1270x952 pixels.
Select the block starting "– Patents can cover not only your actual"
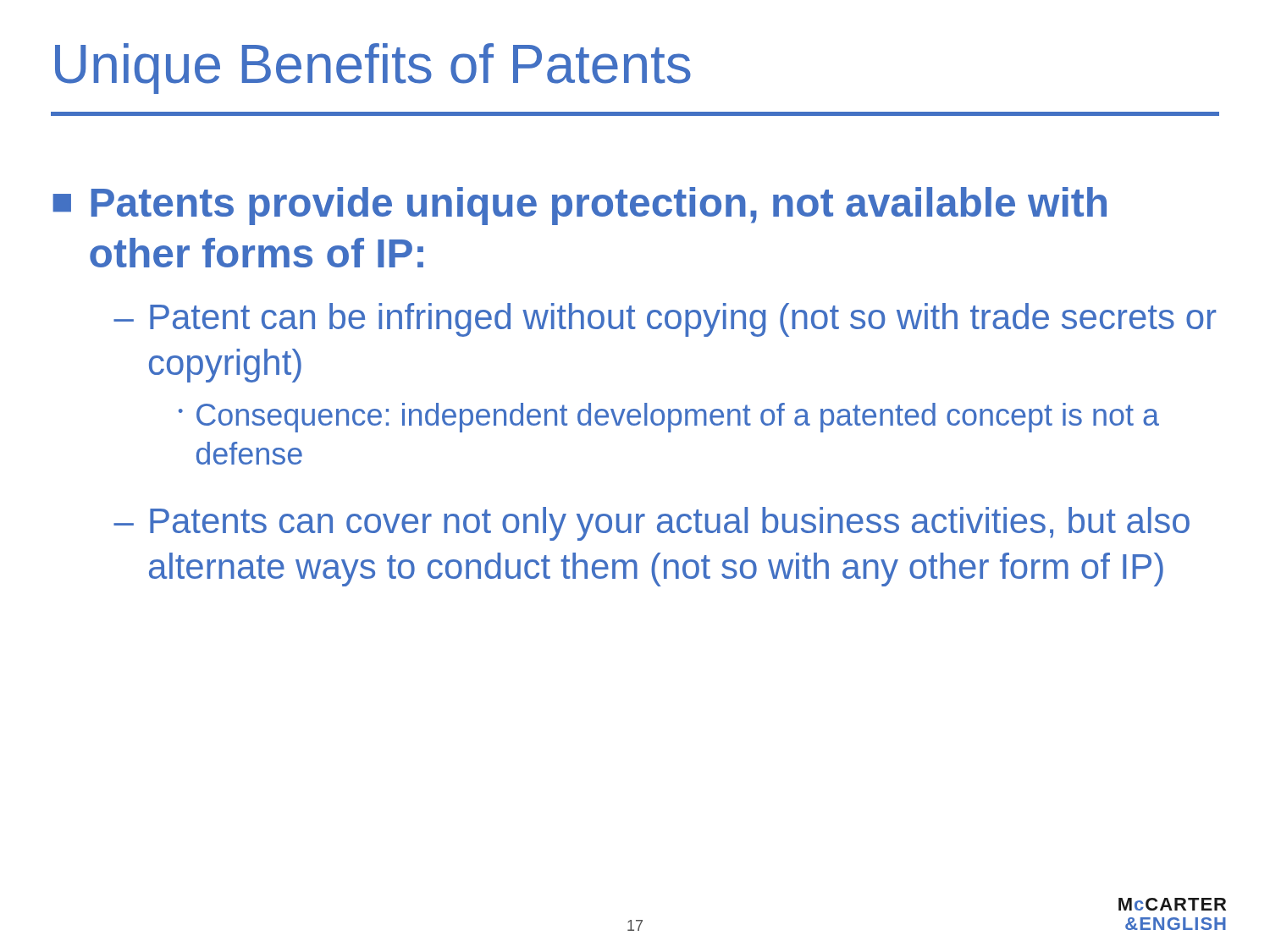[667, 544]
